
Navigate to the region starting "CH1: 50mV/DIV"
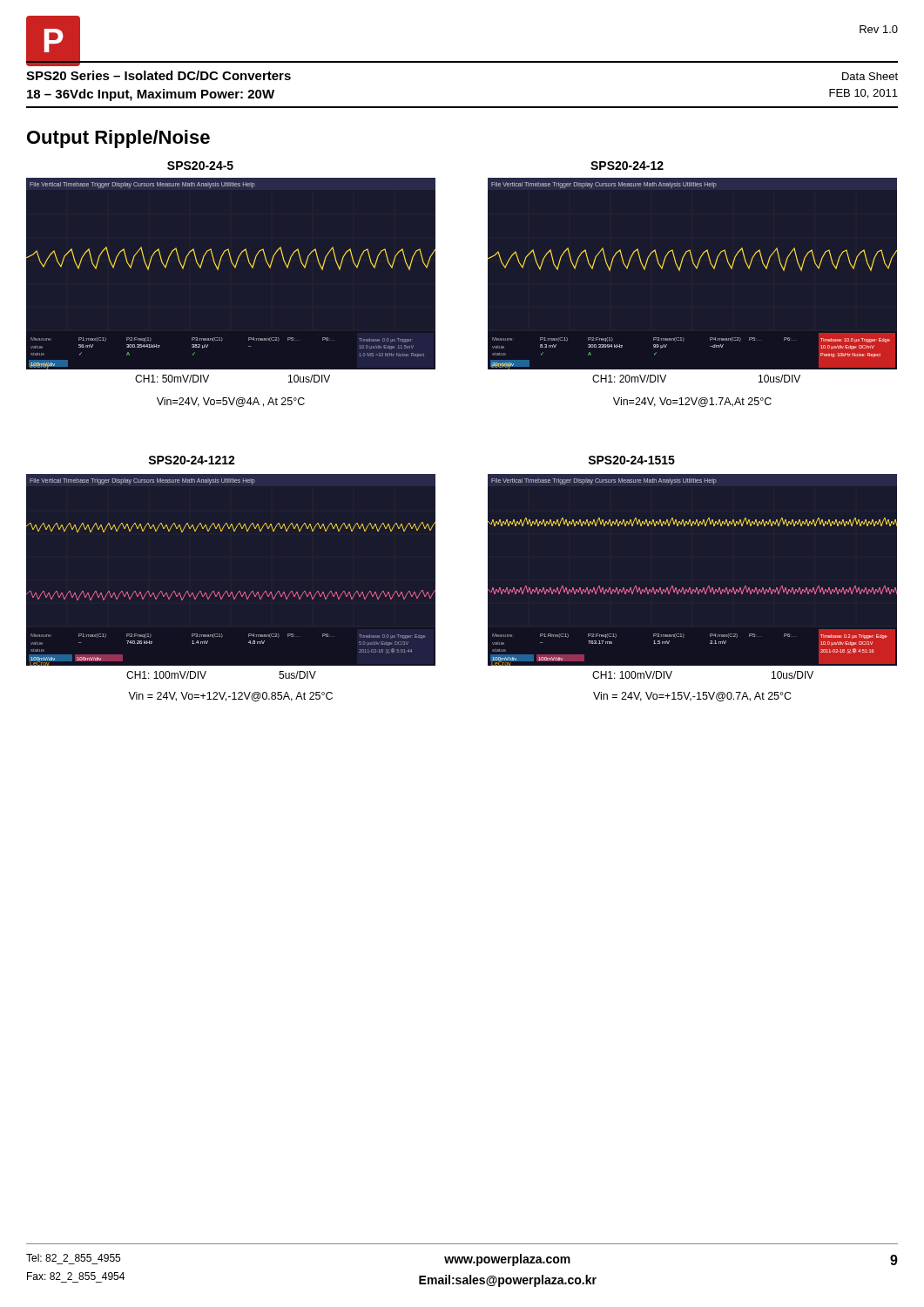click(x=172, y=379)
